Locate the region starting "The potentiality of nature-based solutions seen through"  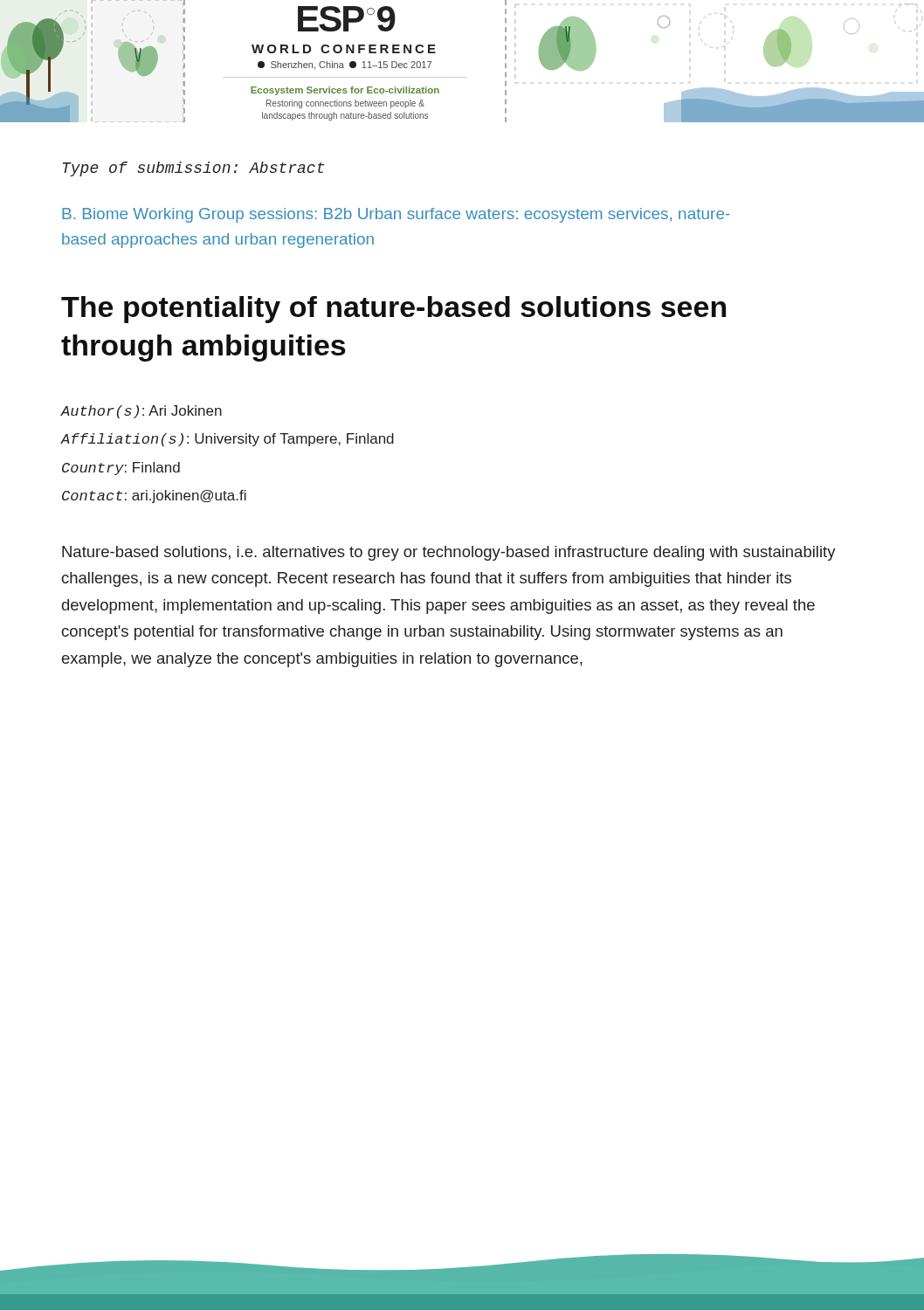point(394,326)
